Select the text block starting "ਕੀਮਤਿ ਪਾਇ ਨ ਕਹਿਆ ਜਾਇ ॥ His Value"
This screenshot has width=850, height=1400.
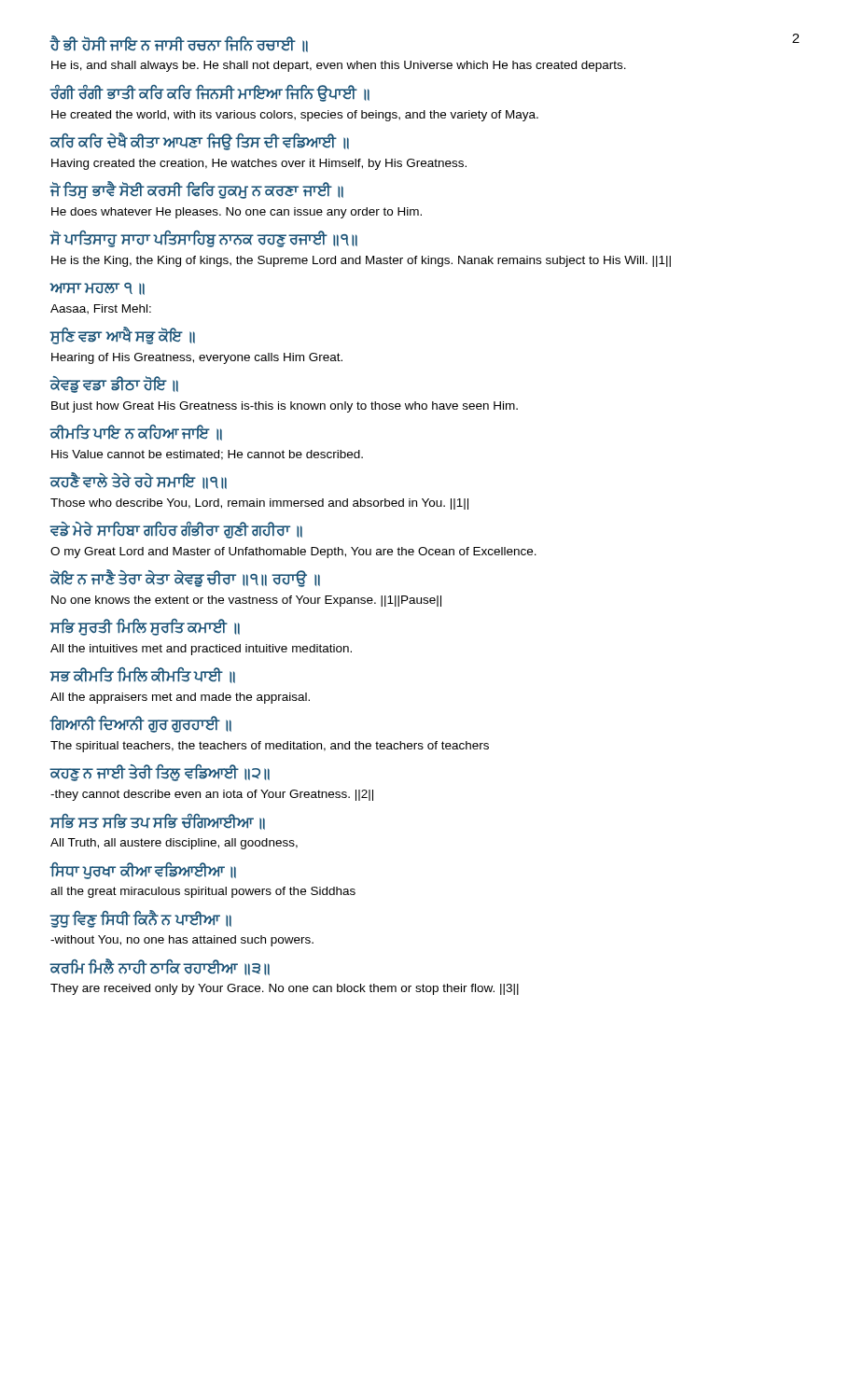tap(136, 433)
